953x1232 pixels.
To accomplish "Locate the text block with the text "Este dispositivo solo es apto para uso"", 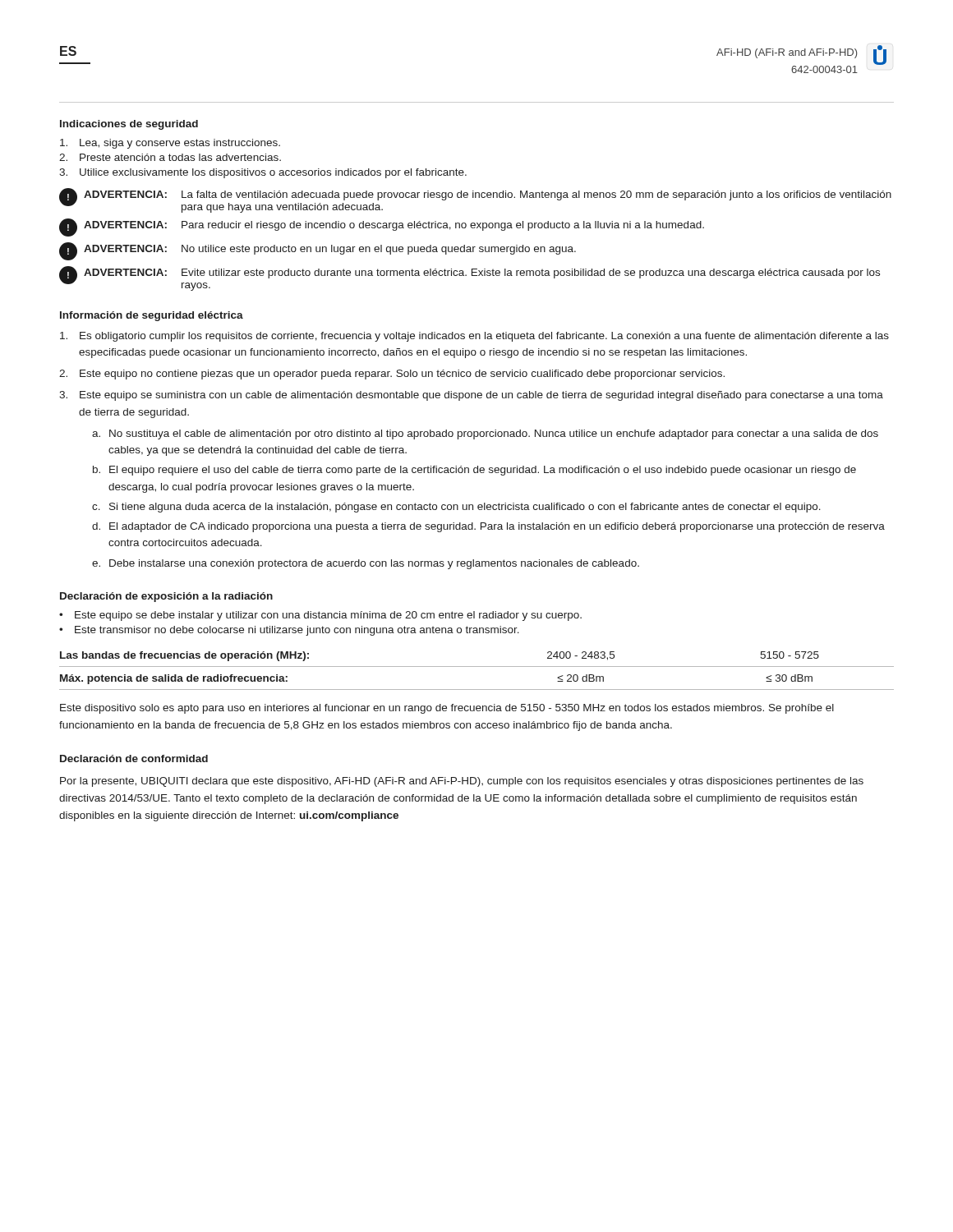I will pos(447,716).
